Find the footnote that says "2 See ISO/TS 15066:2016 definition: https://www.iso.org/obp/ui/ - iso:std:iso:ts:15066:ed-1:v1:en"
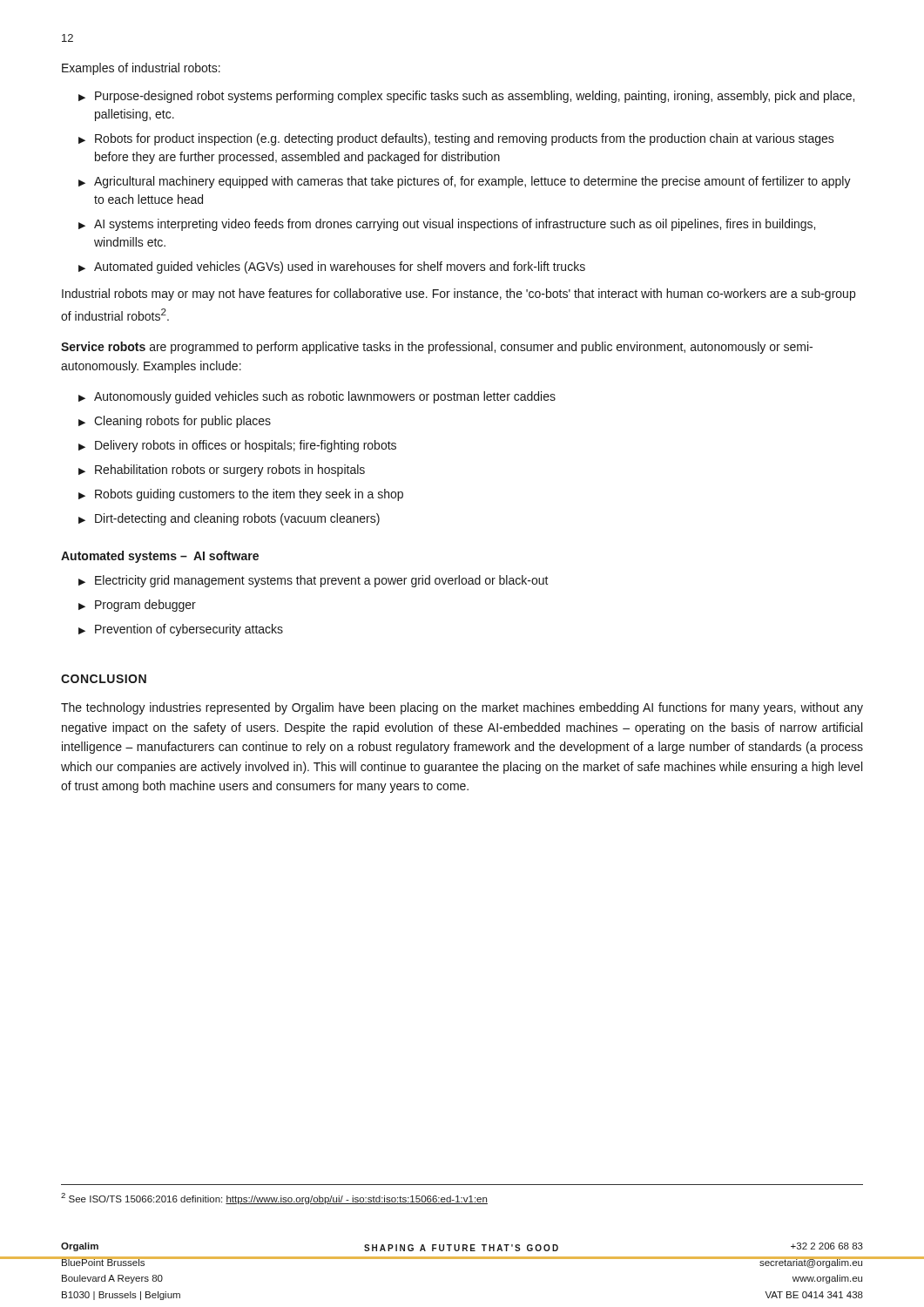This screenshot has width=924, height=1307. [274, 1197]
